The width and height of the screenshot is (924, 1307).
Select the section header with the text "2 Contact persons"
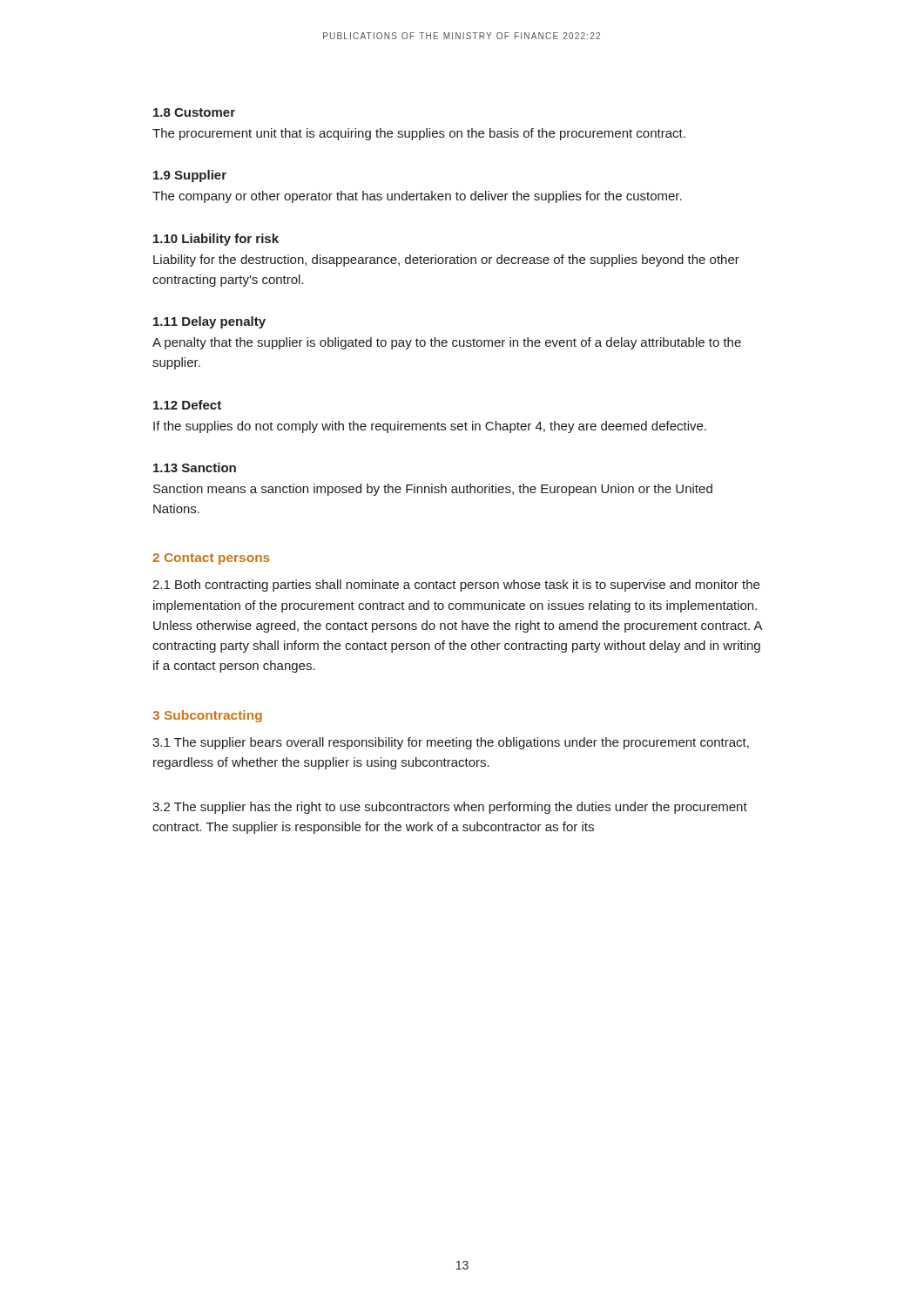click(211, 559)
